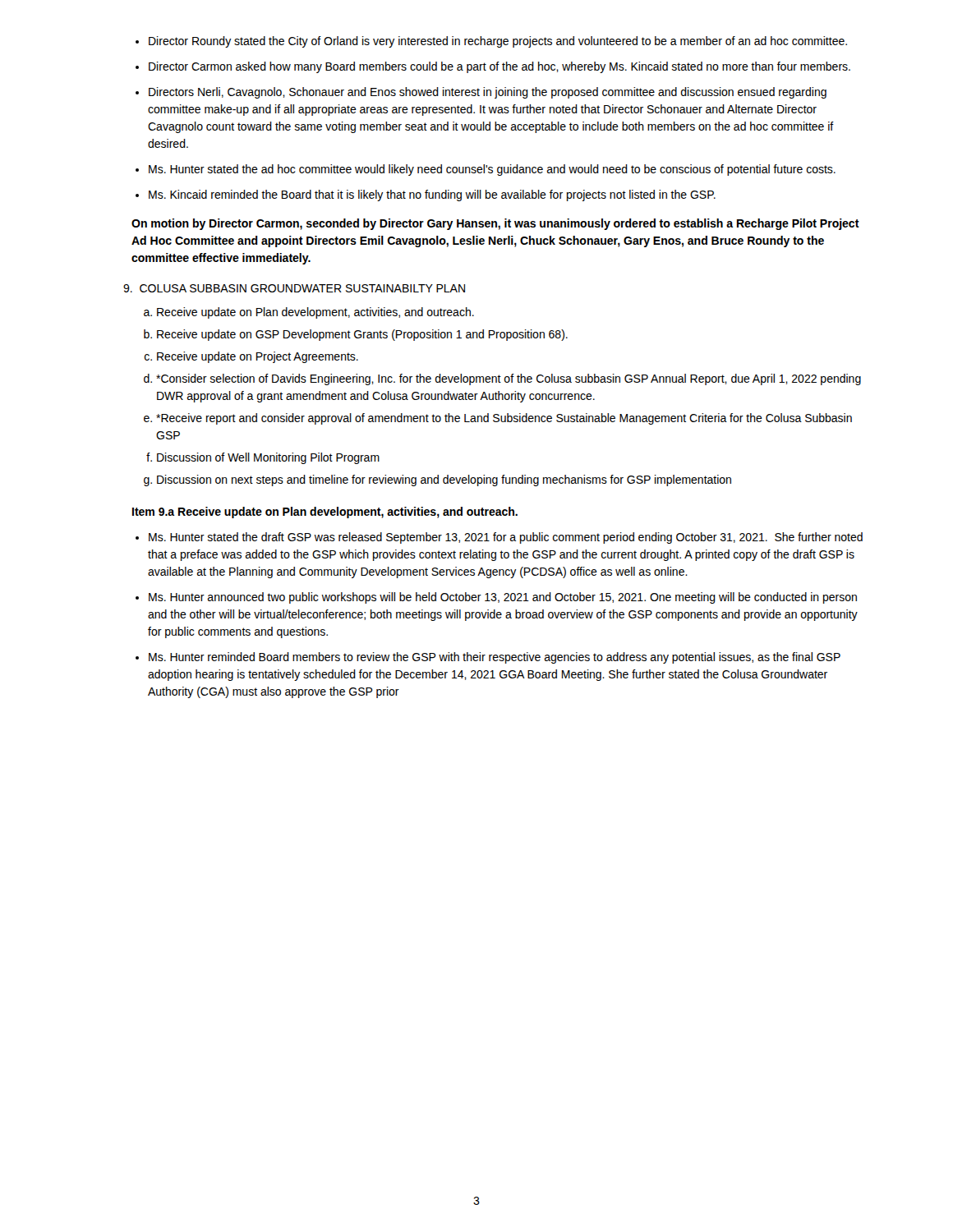Find the block starting "Director Carmon asked how many Board members could"
The height and width of the screenshot is (1232, 953).
(501, 67)
